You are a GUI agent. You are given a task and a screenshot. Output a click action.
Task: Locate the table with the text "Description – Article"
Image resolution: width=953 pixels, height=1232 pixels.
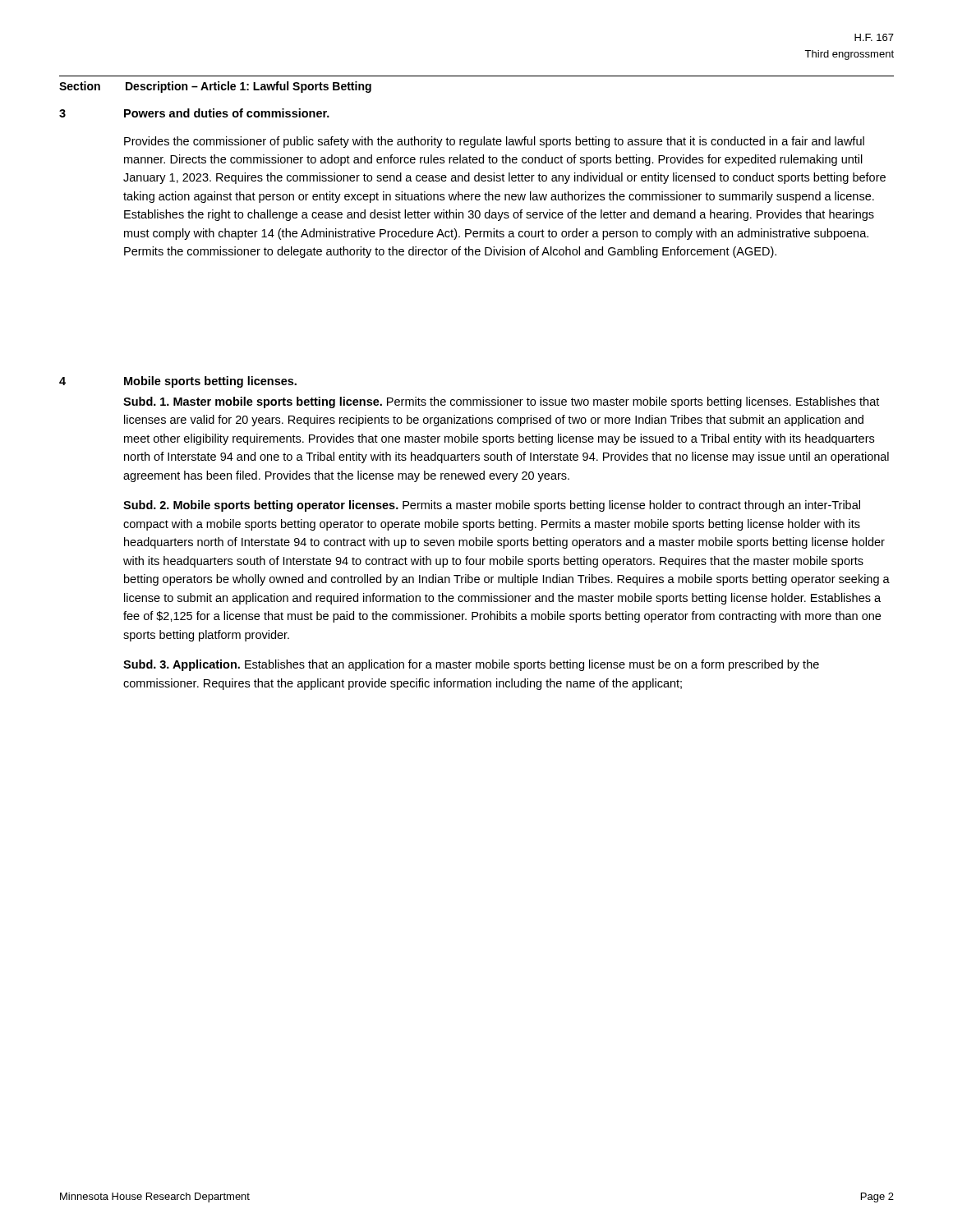point(476,84)
